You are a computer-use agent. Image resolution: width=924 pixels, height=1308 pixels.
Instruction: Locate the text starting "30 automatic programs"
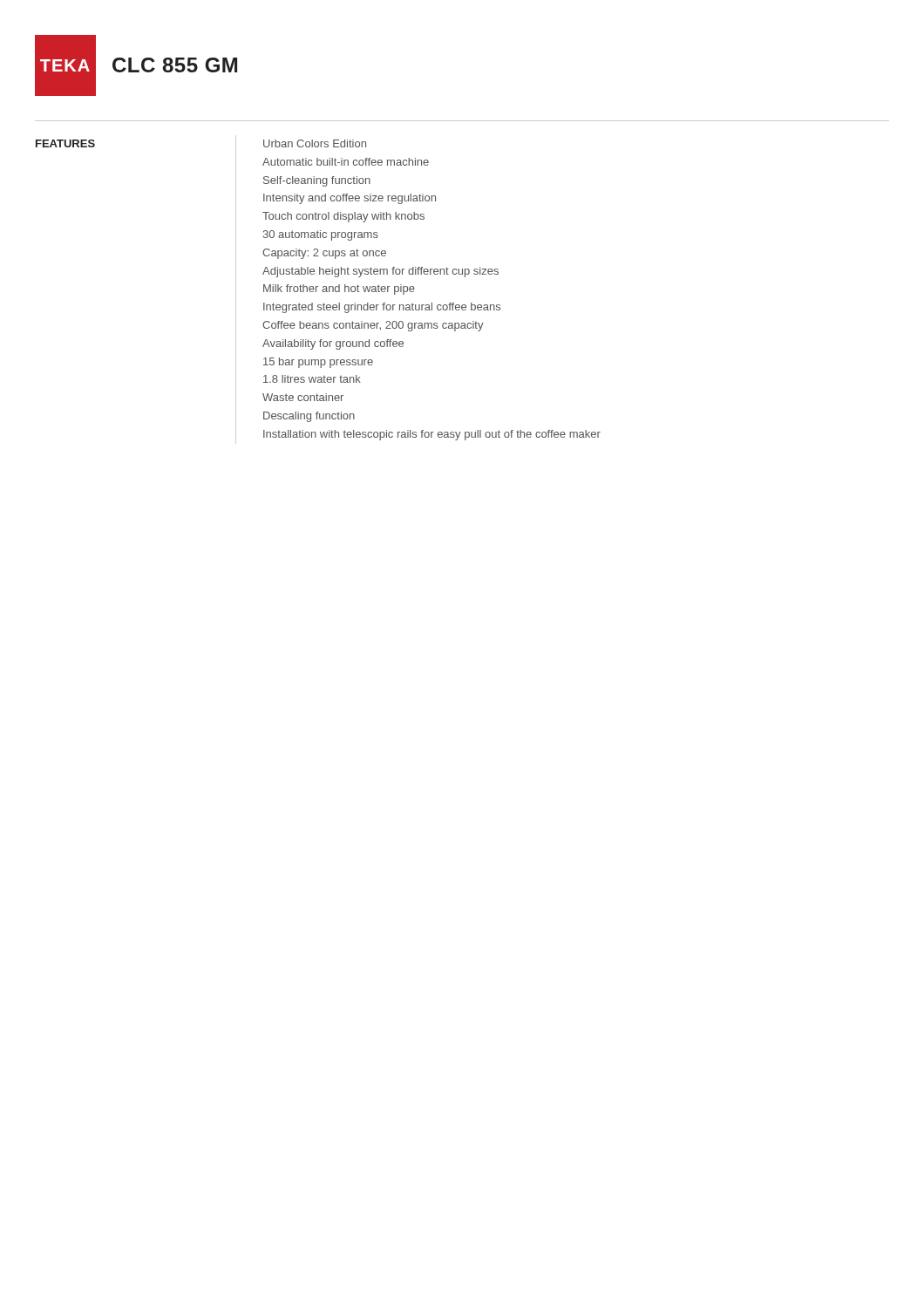tap(320, 234)
